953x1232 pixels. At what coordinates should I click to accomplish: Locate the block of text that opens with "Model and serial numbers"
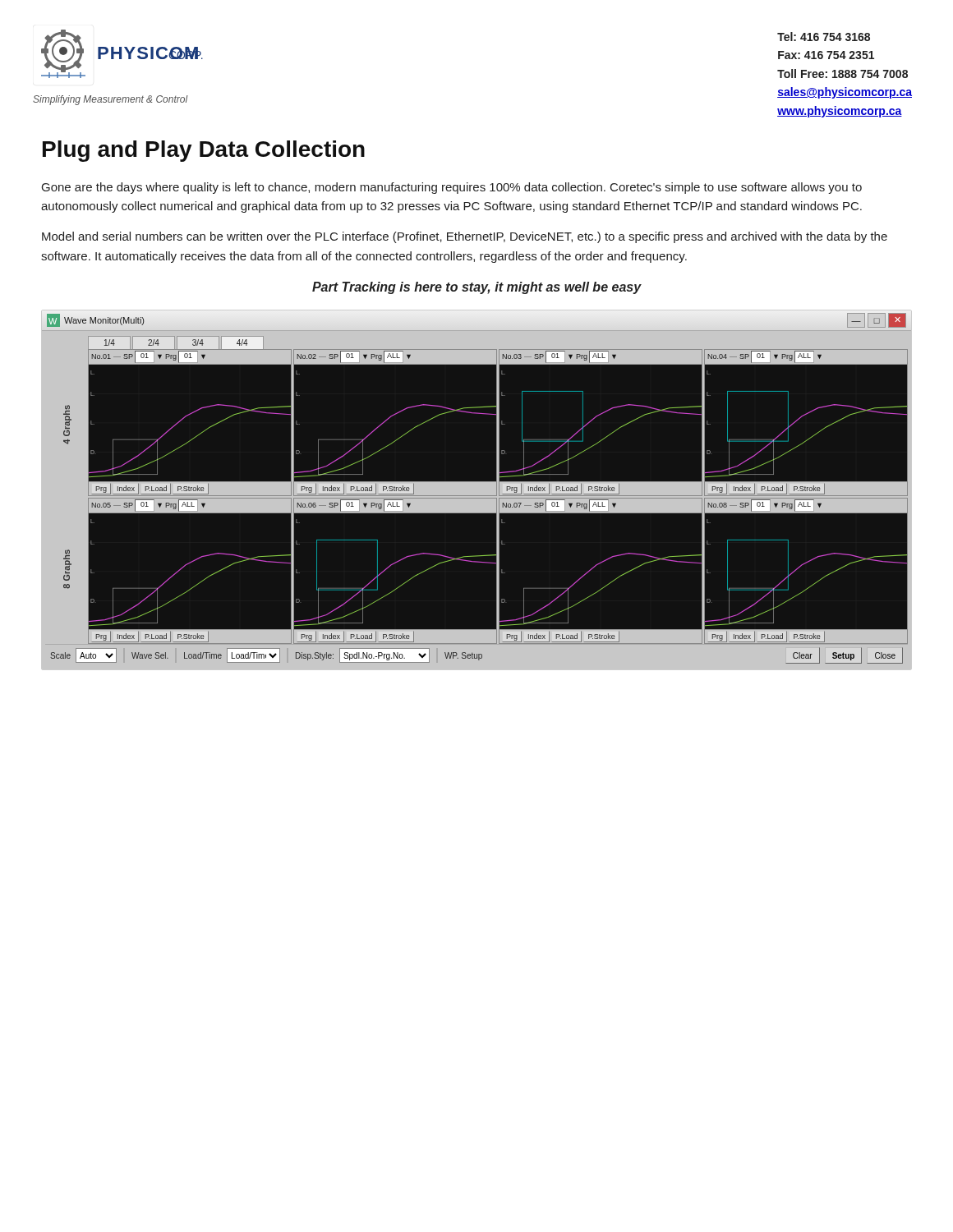click(464, 246)
